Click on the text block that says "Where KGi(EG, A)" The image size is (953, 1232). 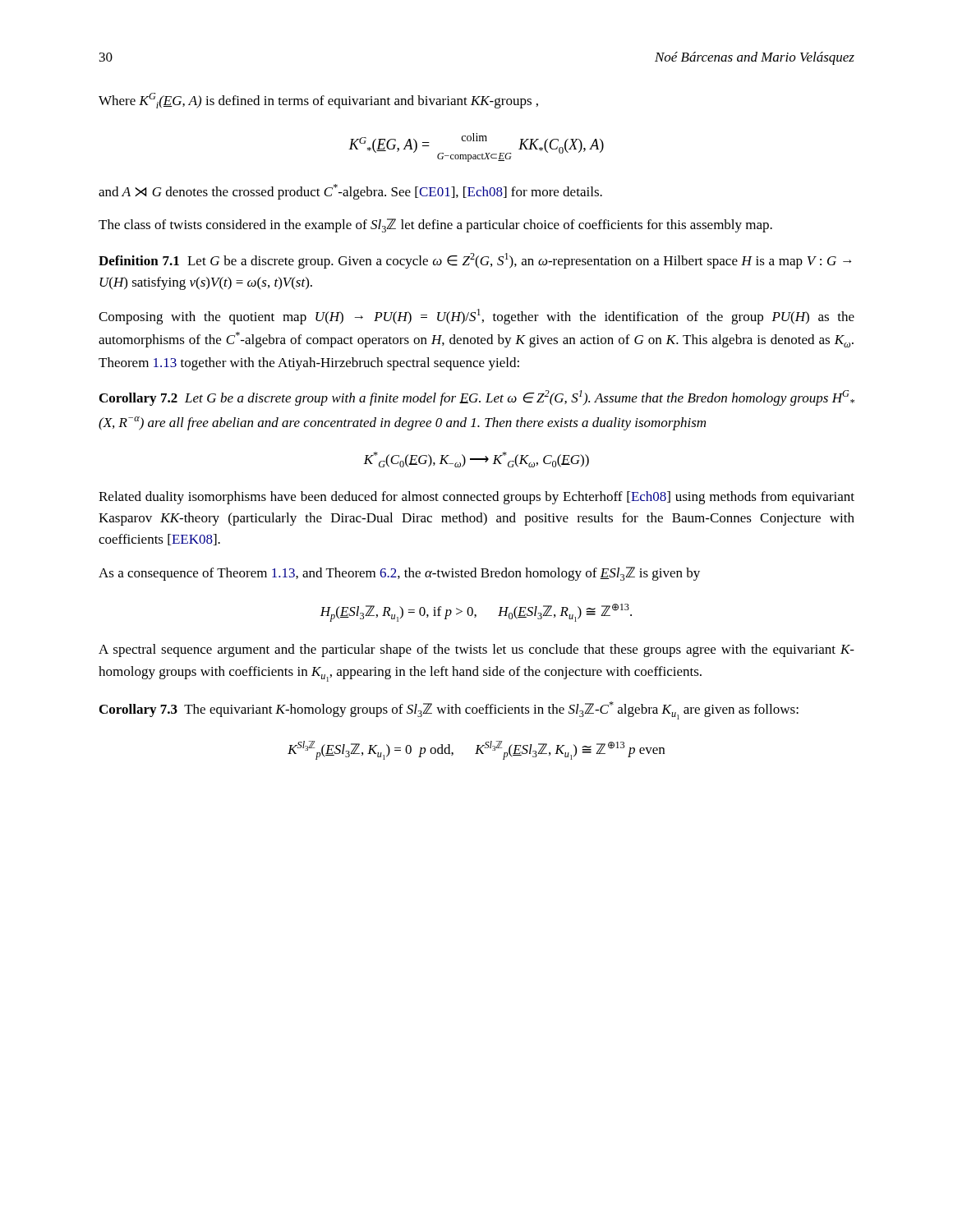pyautogui.click(x=476, y=101)
